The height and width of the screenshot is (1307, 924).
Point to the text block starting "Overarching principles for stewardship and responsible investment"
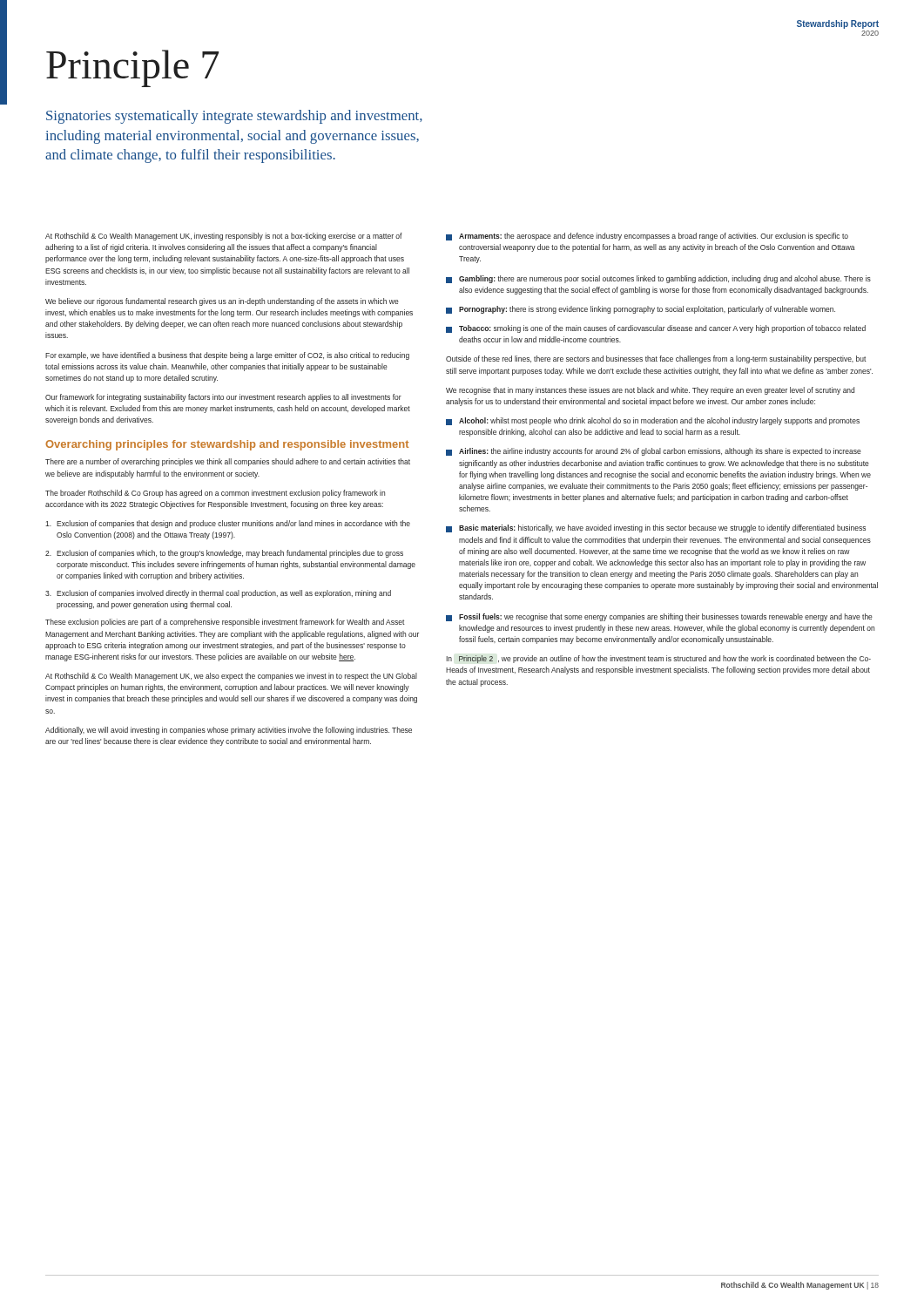[227, 444]
